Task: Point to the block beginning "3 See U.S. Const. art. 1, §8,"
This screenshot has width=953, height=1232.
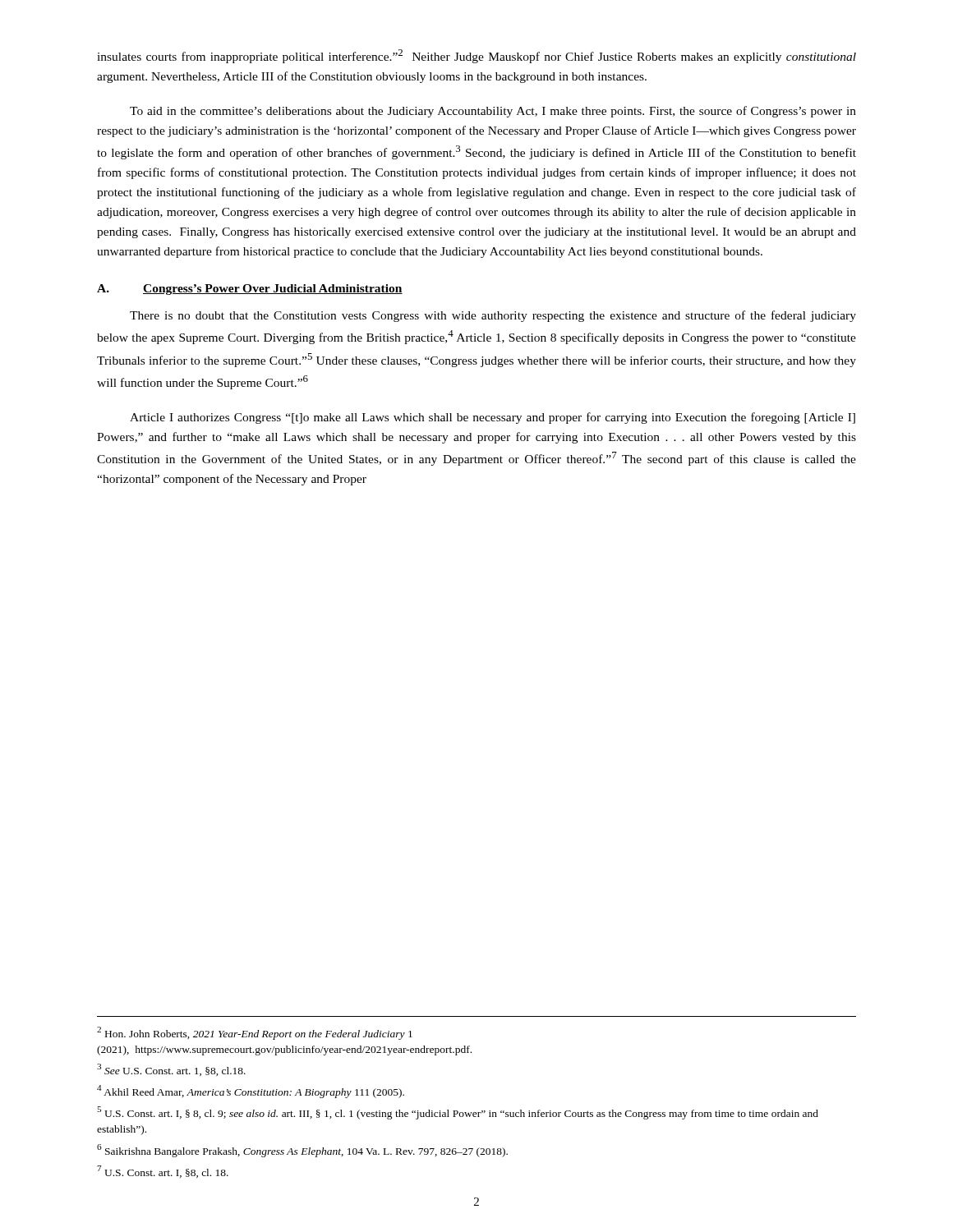Action: (x=171, y=1069)
